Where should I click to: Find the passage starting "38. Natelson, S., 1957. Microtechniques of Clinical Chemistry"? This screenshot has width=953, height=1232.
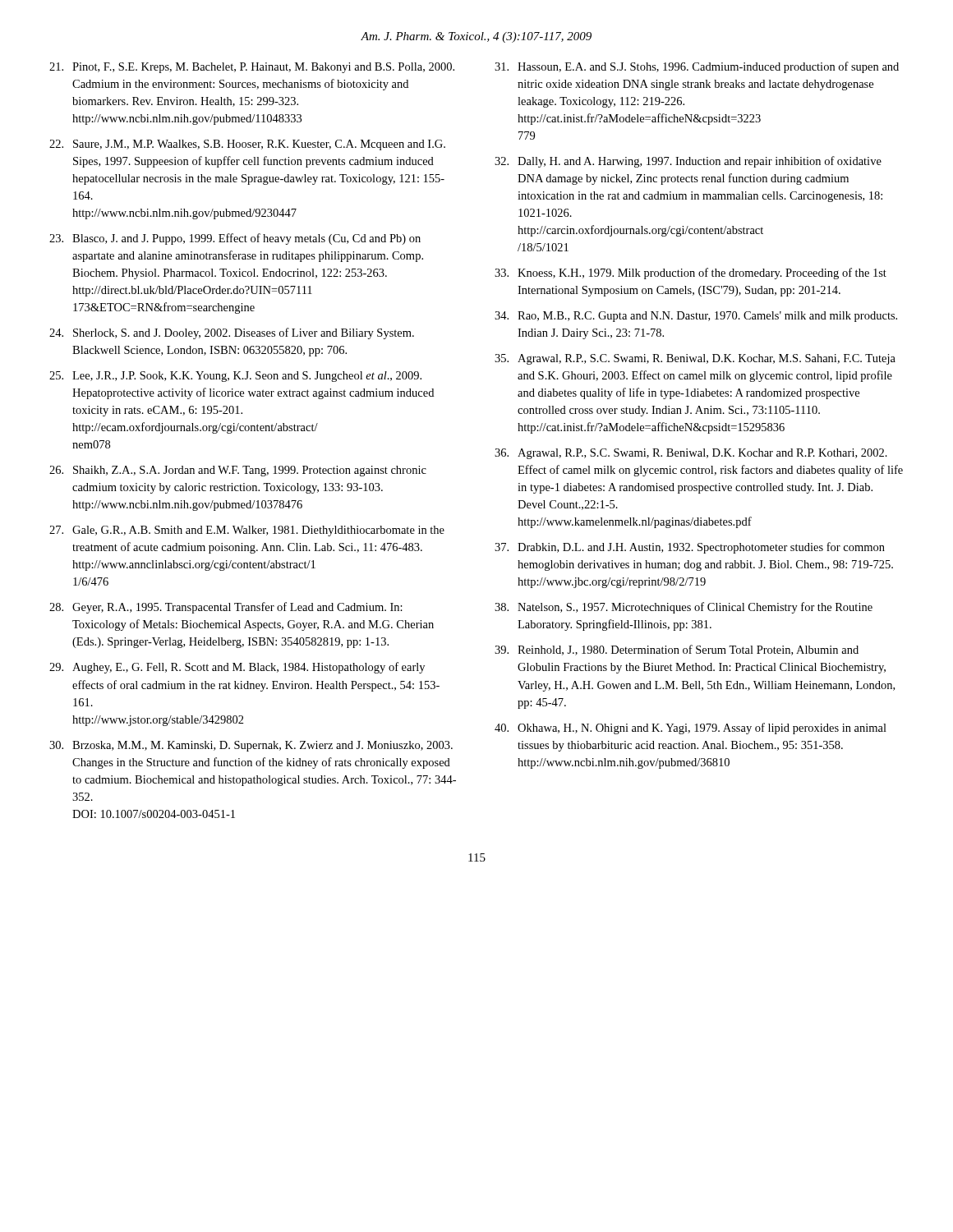pyautogui.click(x=699, y=616)
